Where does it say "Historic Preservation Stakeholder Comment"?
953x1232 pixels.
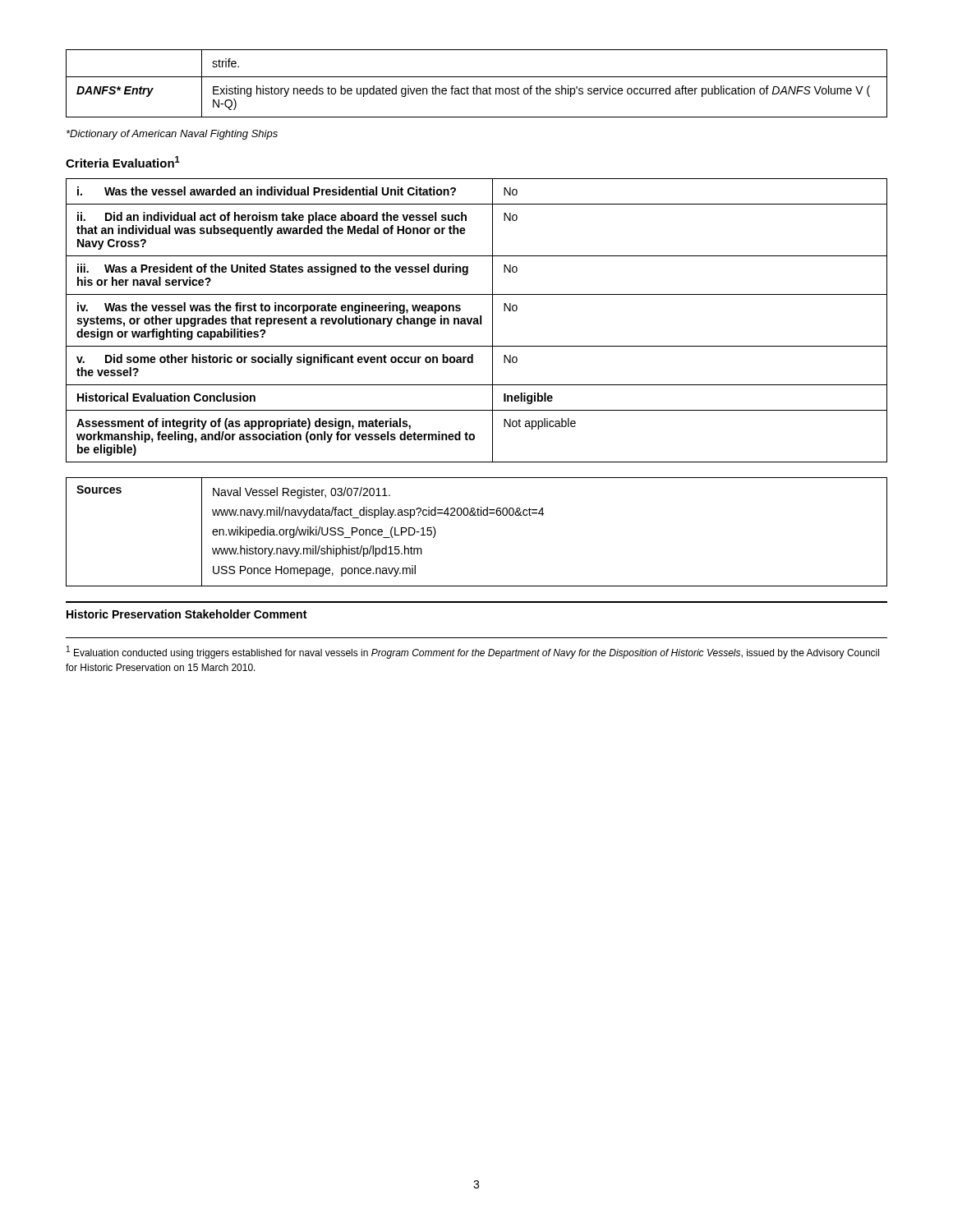[x=186, y=614]
